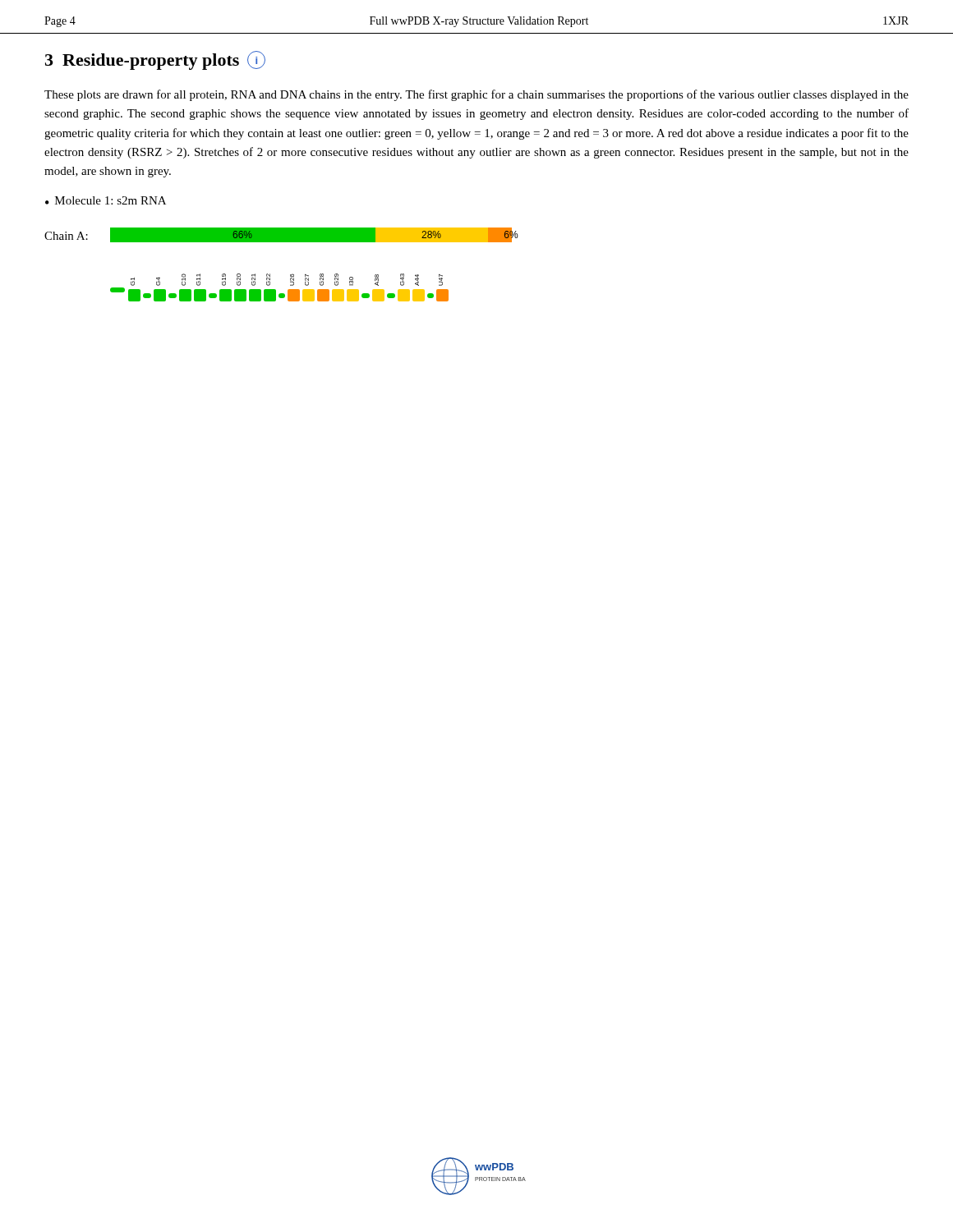Click the passage that begins "These plots are drawn"
953x1232 pixels.
click(476, 133)
